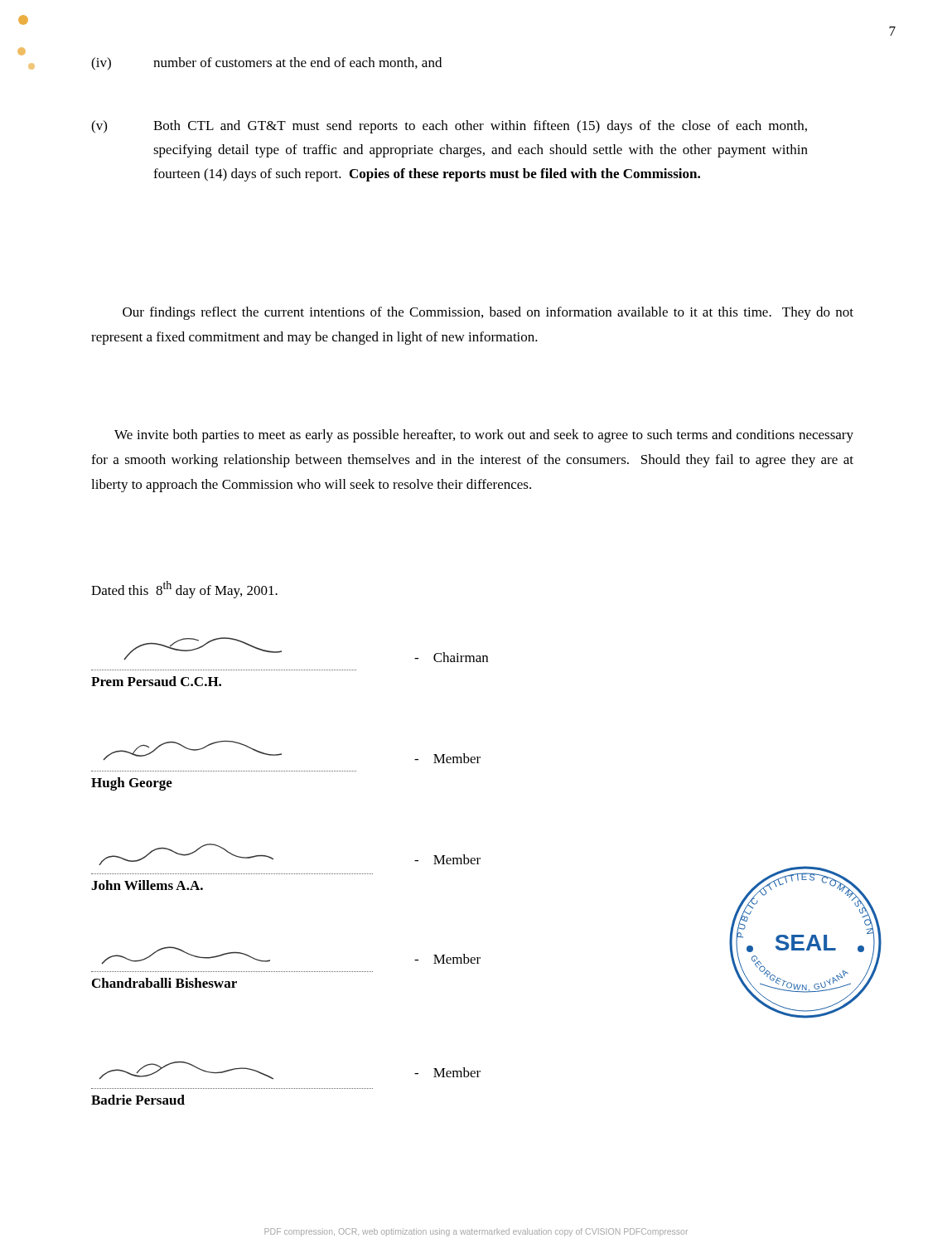Screen dimensions: 1243x952
Task: Locate the text "Prem Persaud C.C.H. - Chairman"
Action: (201, 648)
